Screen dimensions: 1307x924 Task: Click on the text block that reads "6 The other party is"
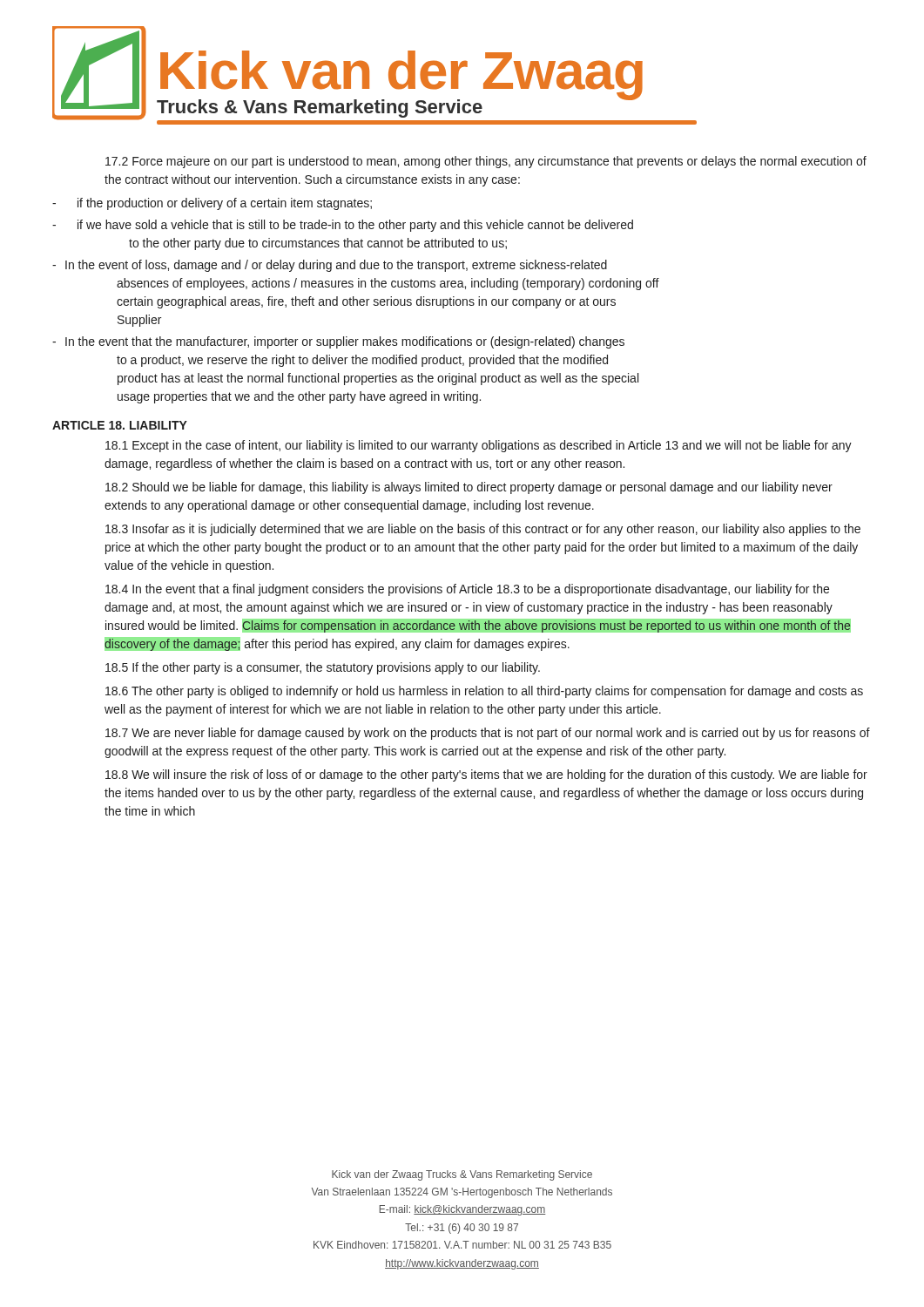pos(484,700)
